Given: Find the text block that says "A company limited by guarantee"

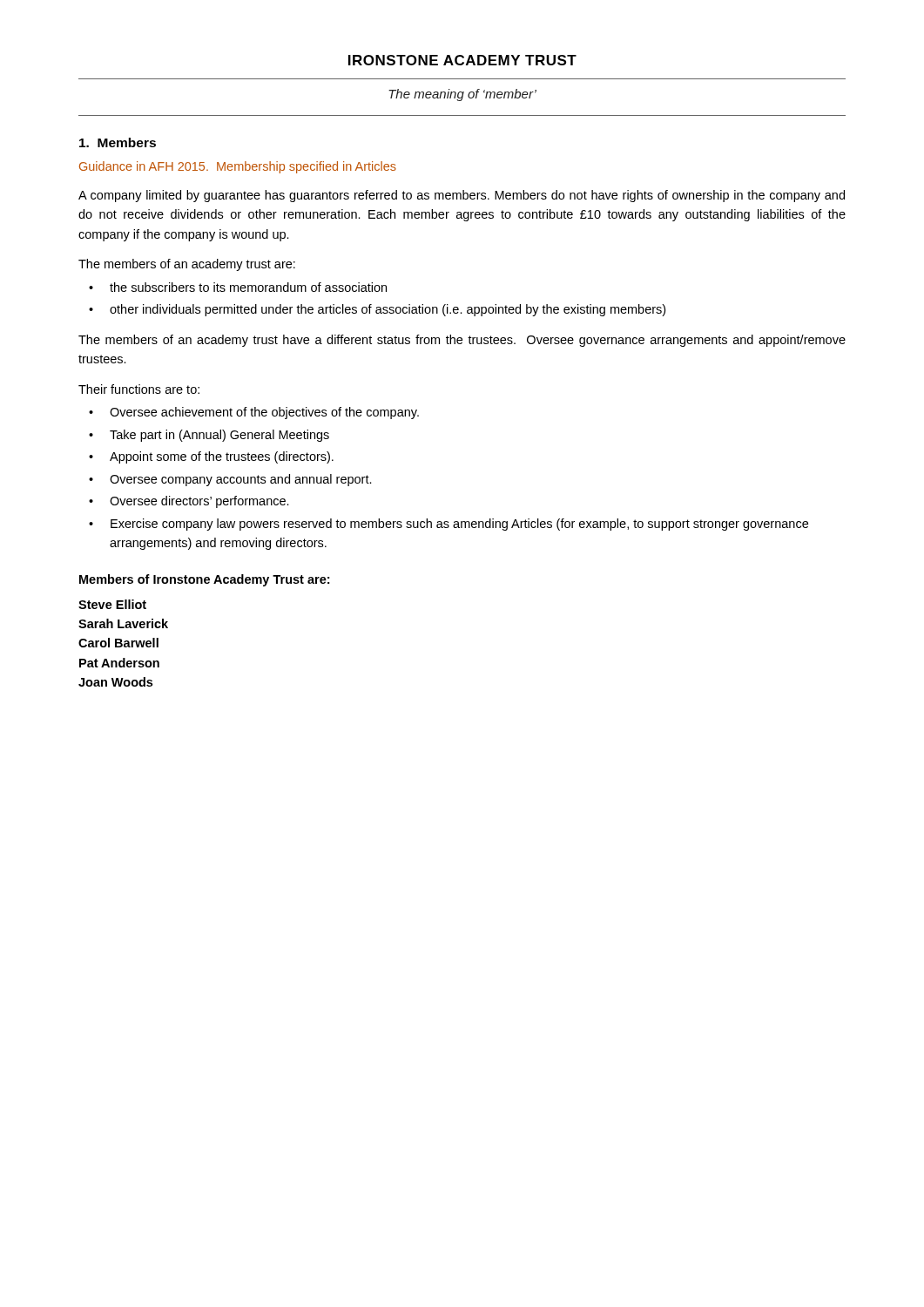Looking at the screenshot, I should click(462, 215).
